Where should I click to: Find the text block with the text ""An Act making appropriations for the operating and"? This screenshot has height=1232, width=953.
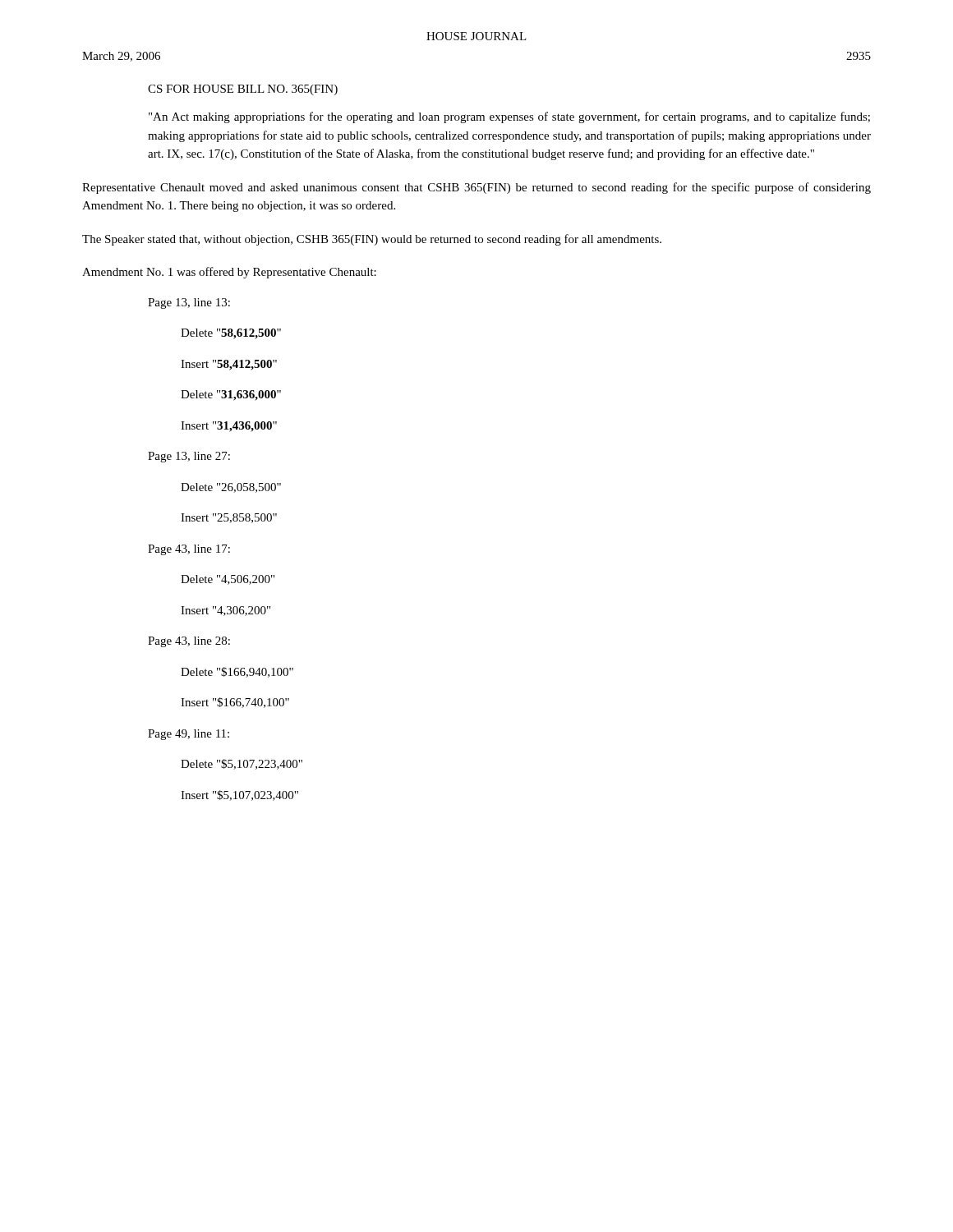pos(509,135)
